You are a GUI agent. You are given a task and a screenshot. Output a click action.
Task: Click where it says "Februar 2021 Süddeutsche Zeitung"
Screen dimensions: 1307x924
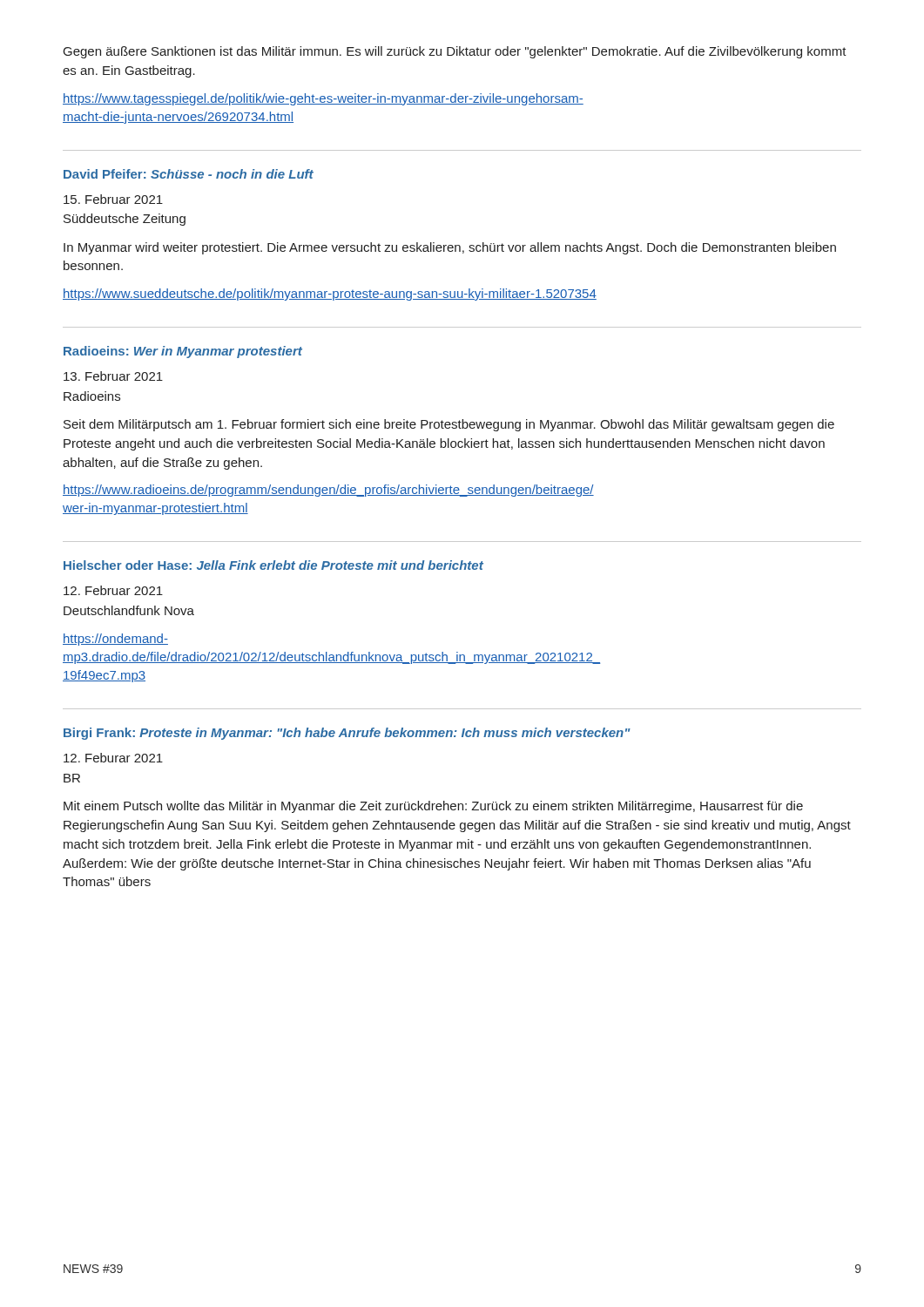pyautogui.click(x=124, y=208)
